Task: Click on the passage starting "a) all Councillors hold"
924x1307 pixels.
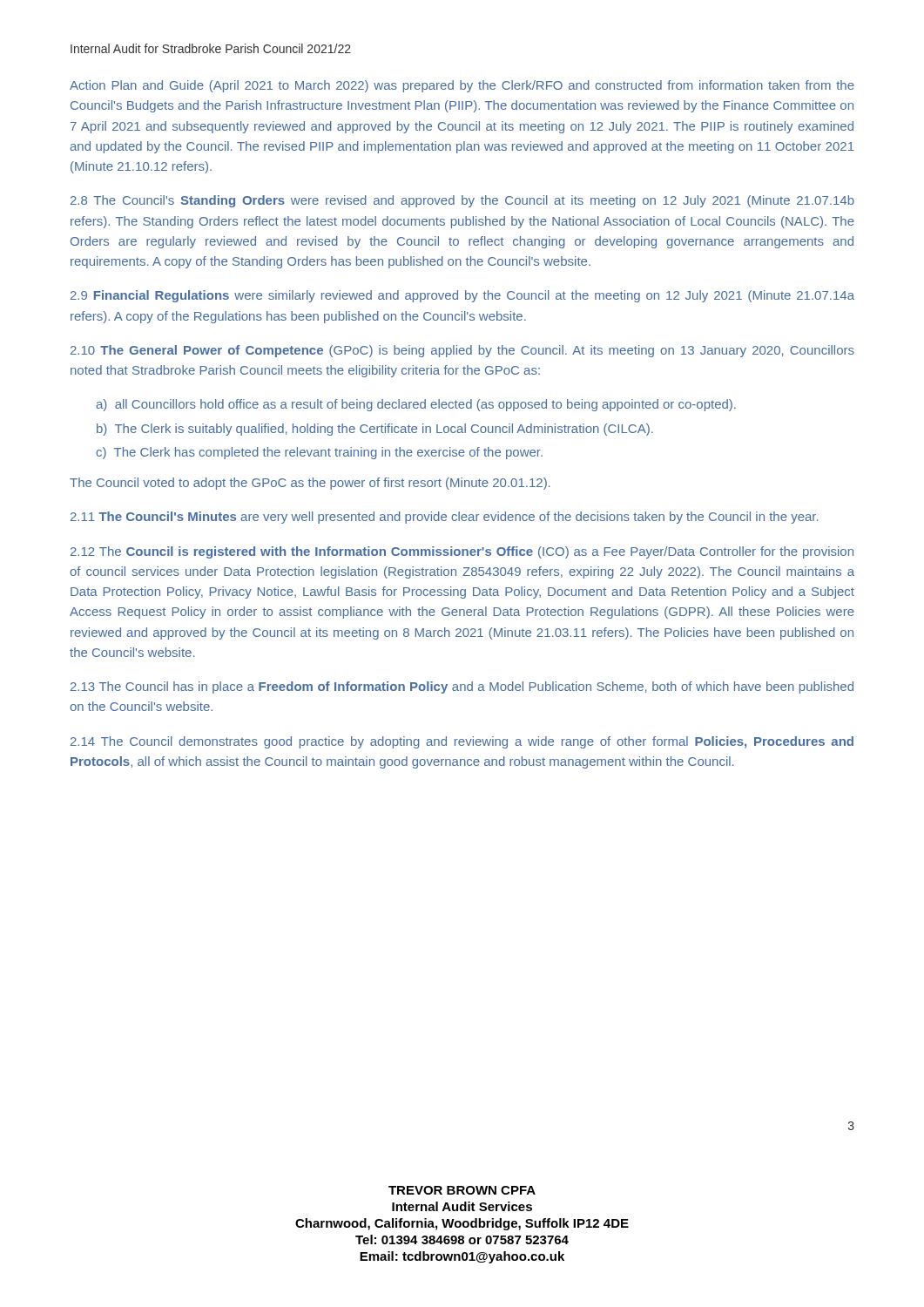Action: (x=416, y=404)
